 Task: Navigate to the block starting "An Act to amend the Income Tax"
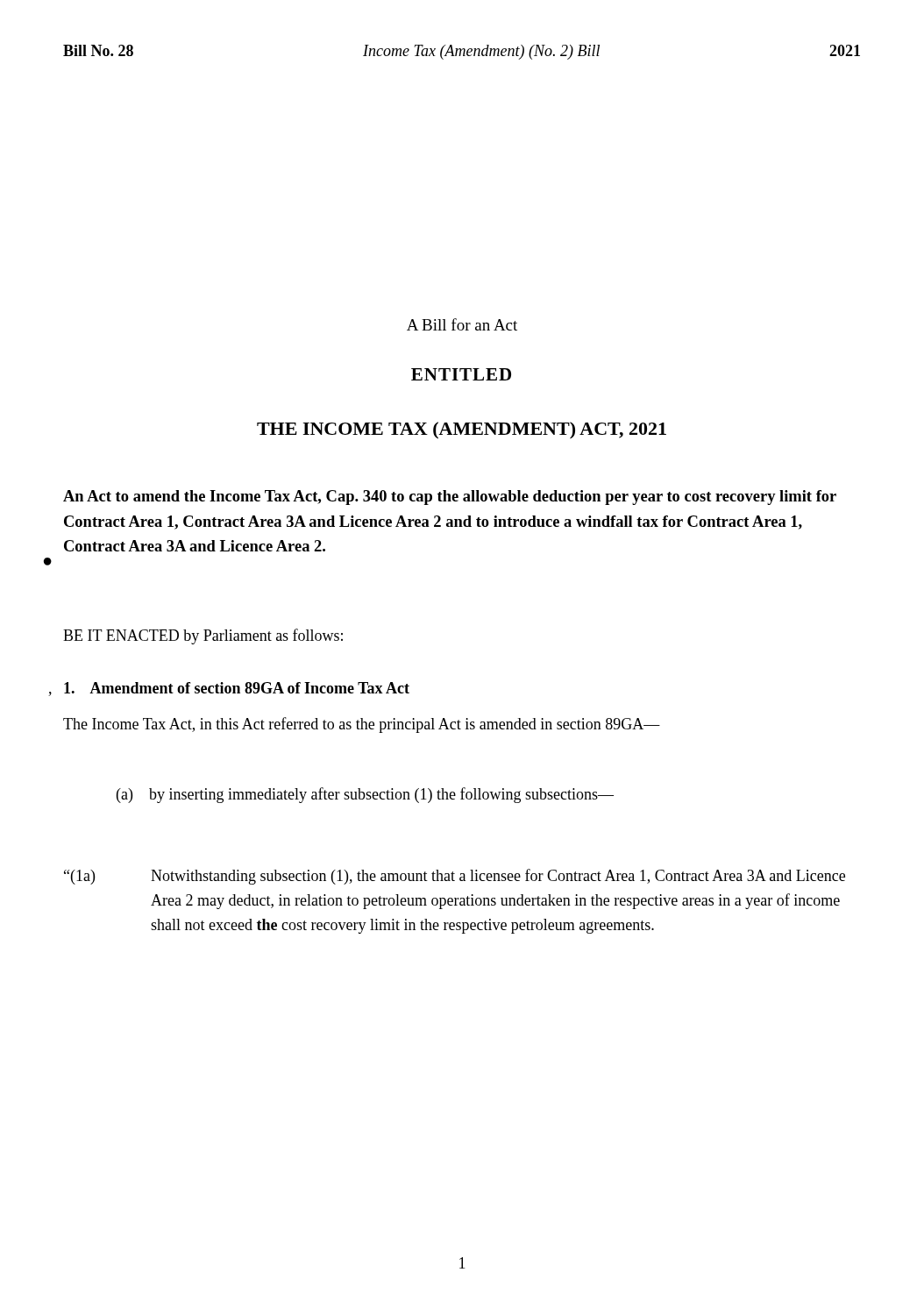pos(450,521)
